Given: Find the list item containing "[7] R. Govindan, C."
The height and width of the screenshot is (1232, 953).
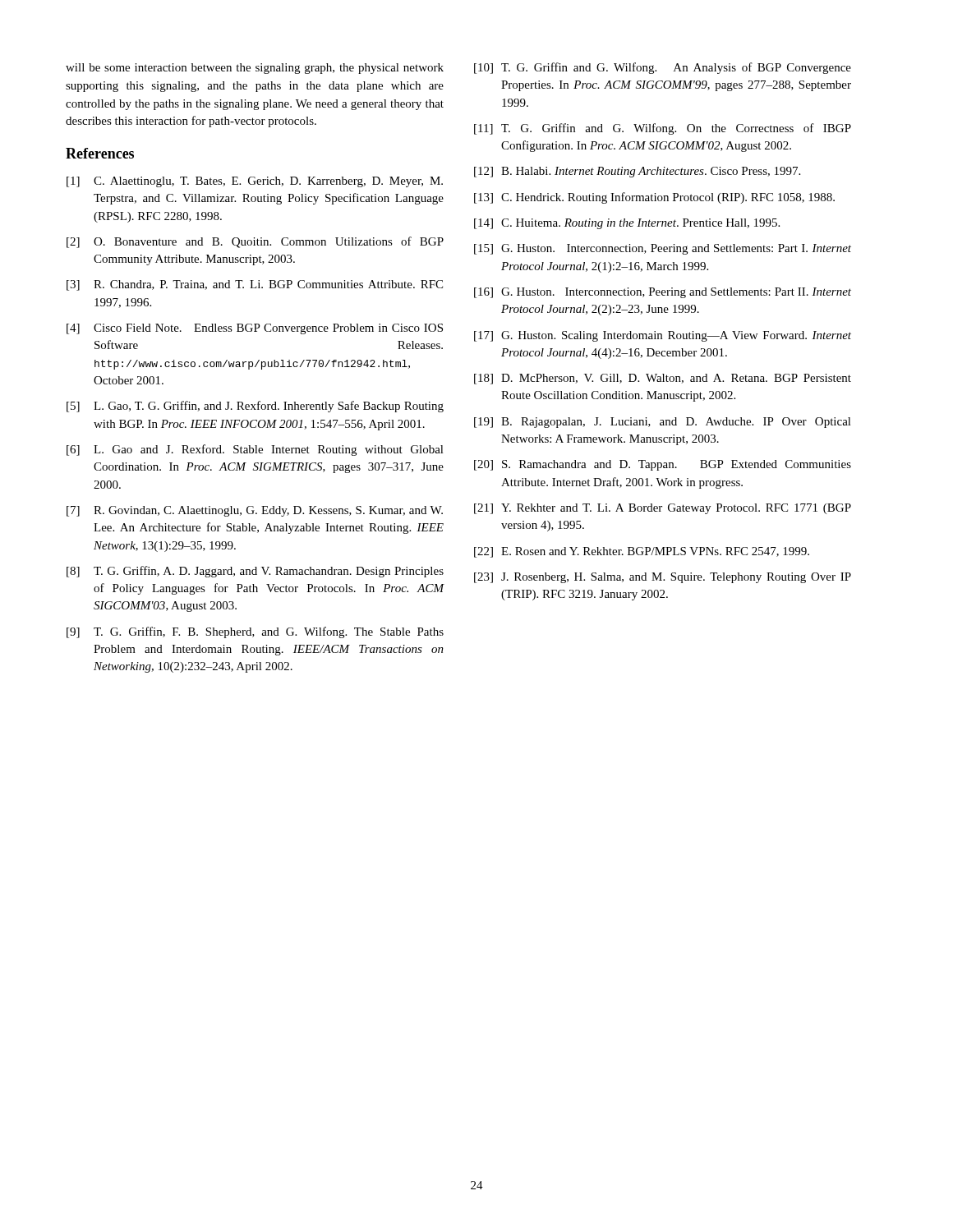Looking at the screenshot, I should pyautogui.click(x=255, y=528).
